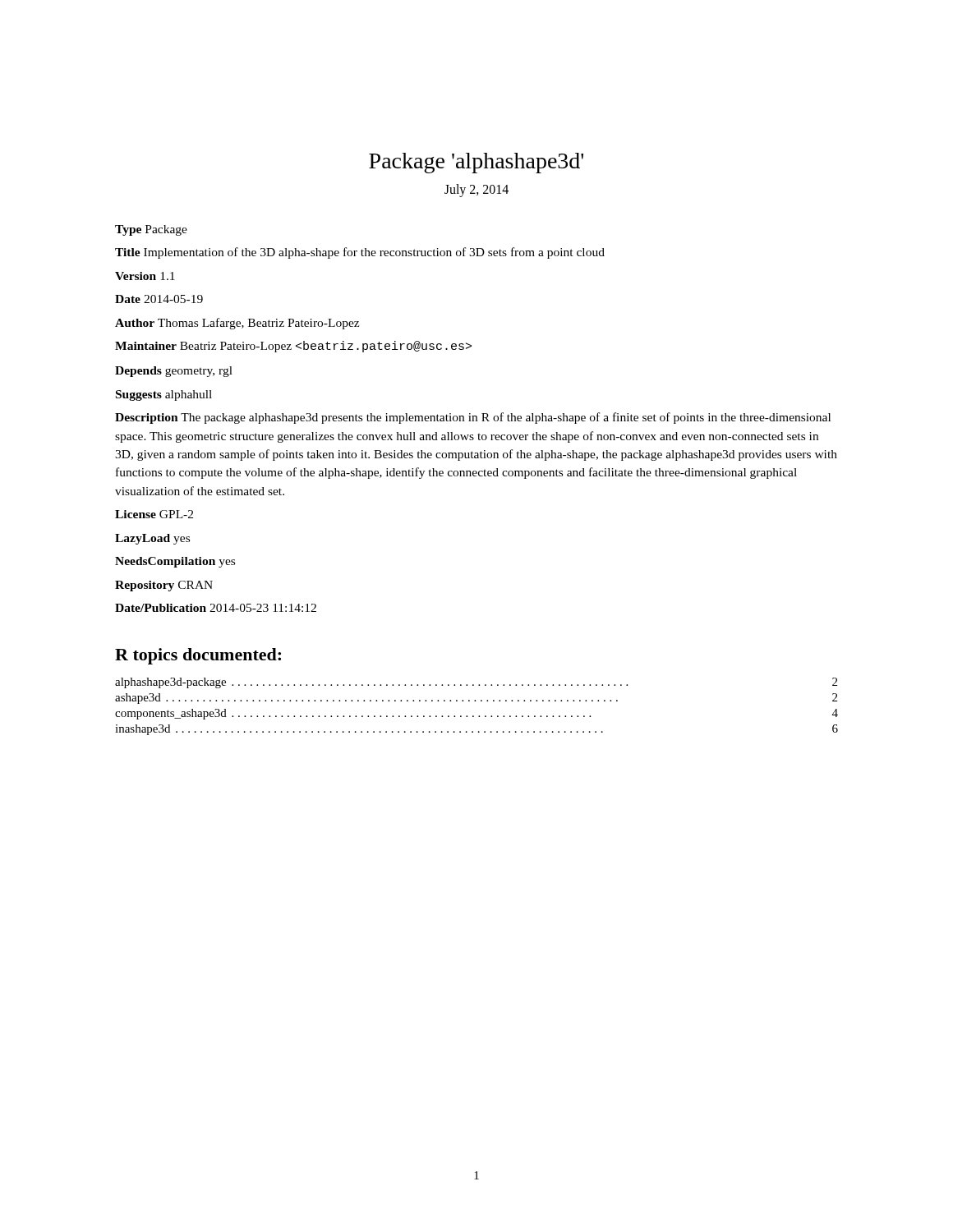Find the text block containing "Title Implementation of the 3D alpha-shape for"
The height and width of the screenshot is (1232, 953).
click(x=360, y=252)
